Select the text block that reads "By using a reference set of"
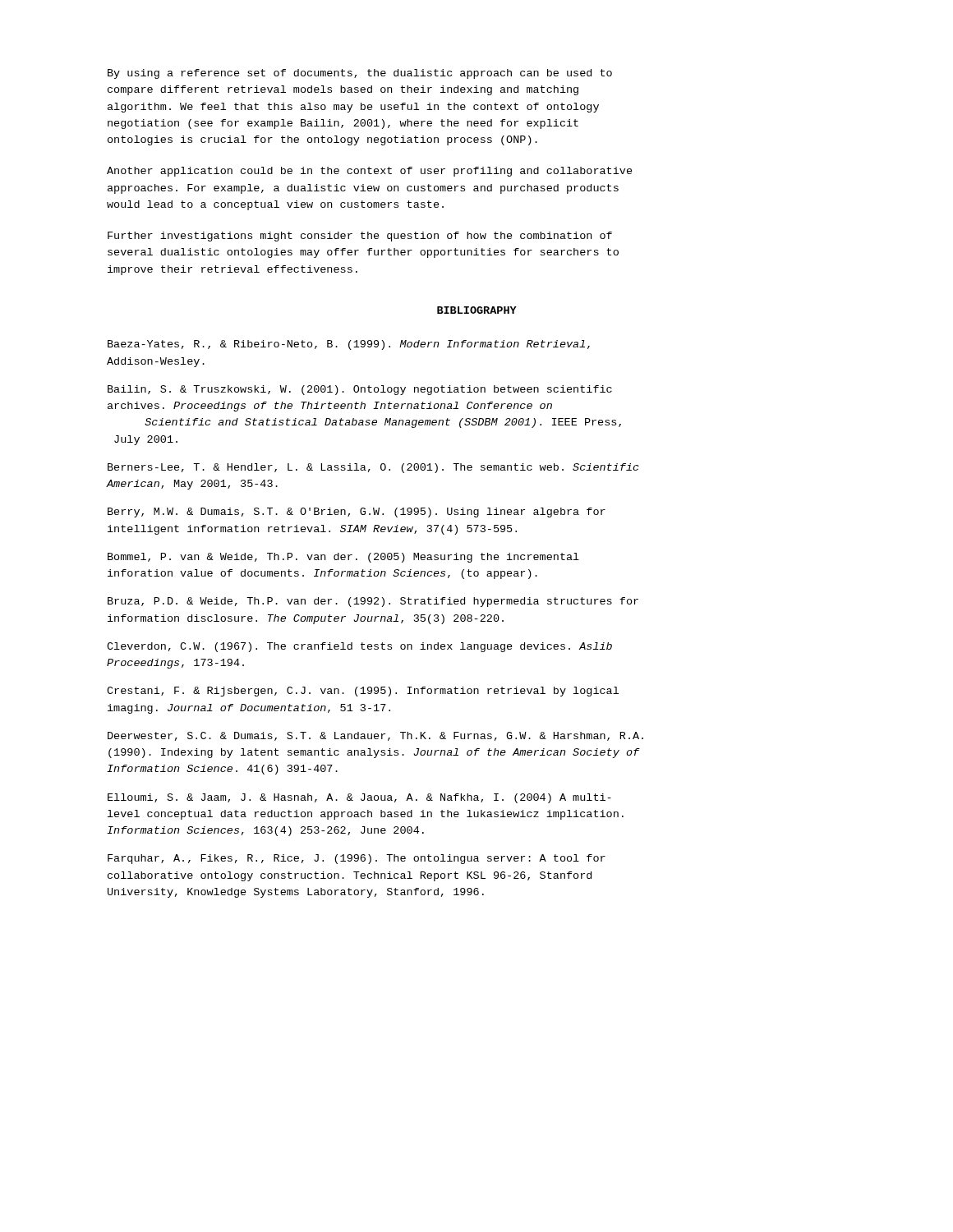953x1232 pixels. click(x=360, y=107)
